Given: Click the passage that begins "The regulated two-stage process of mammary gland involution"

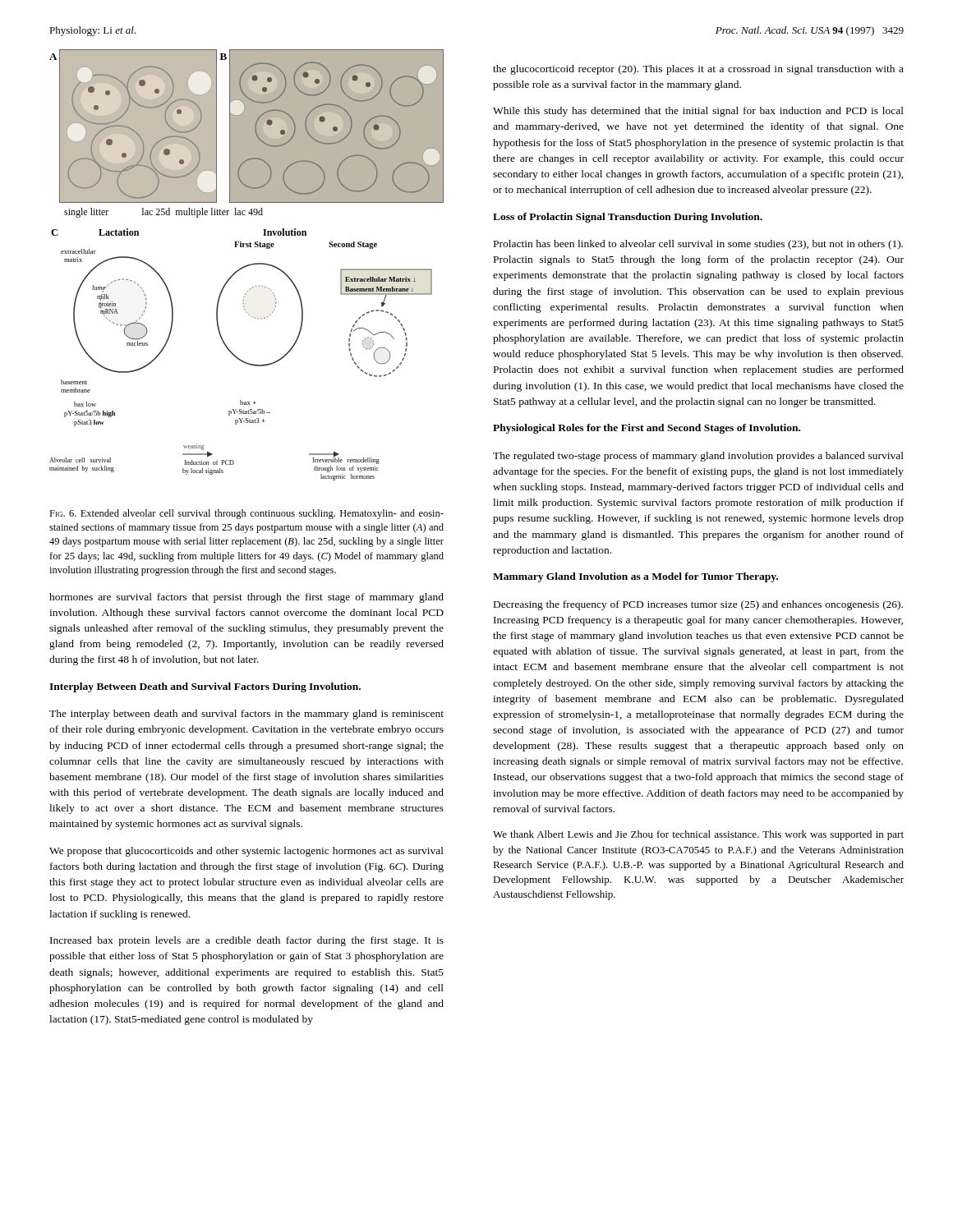Looking at the screenshot, I should pyautogui.click(x=698, y=503).
